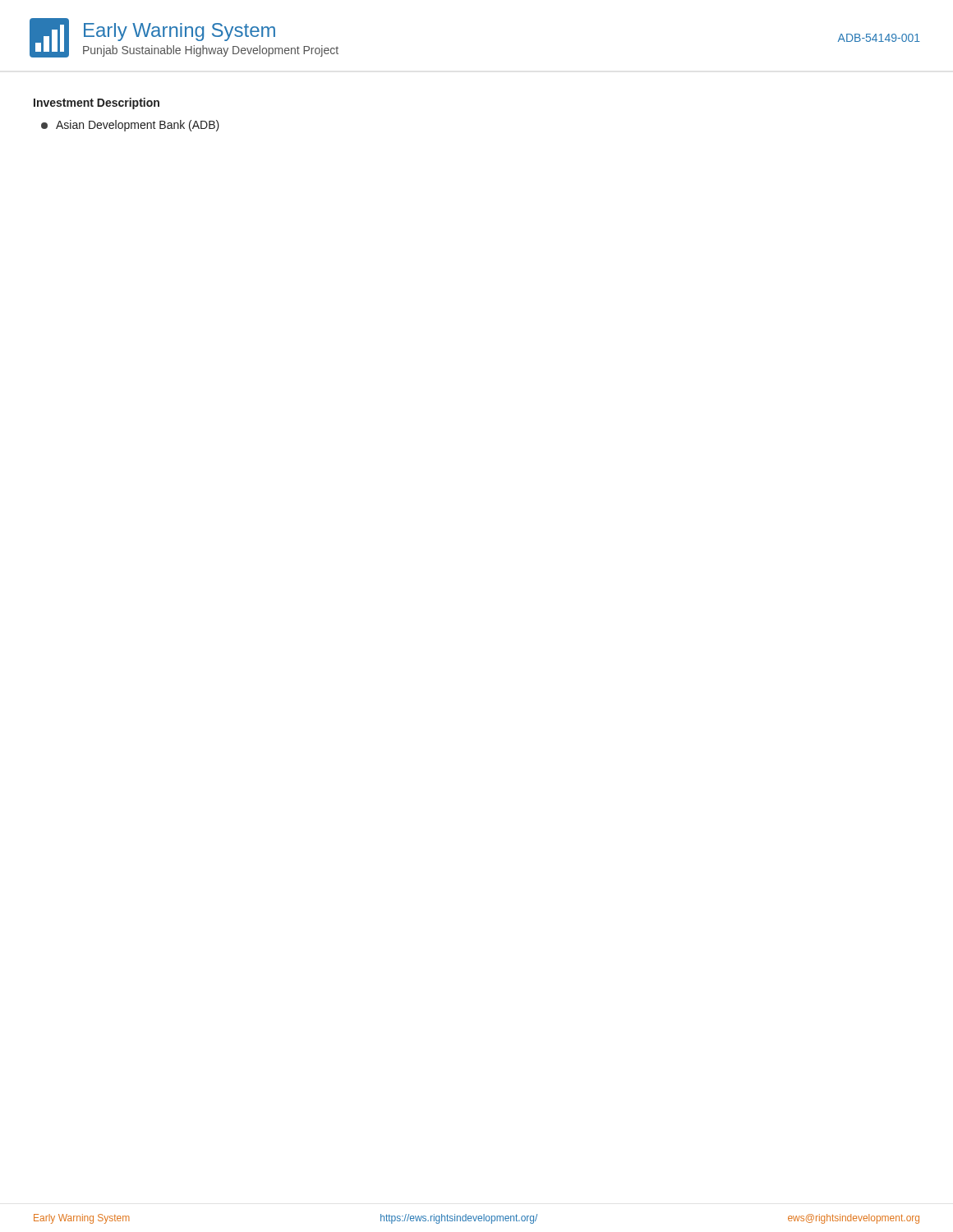953x1232 pixels.
Task: Click where it says "Investment Description"
Action: point(96,103)
